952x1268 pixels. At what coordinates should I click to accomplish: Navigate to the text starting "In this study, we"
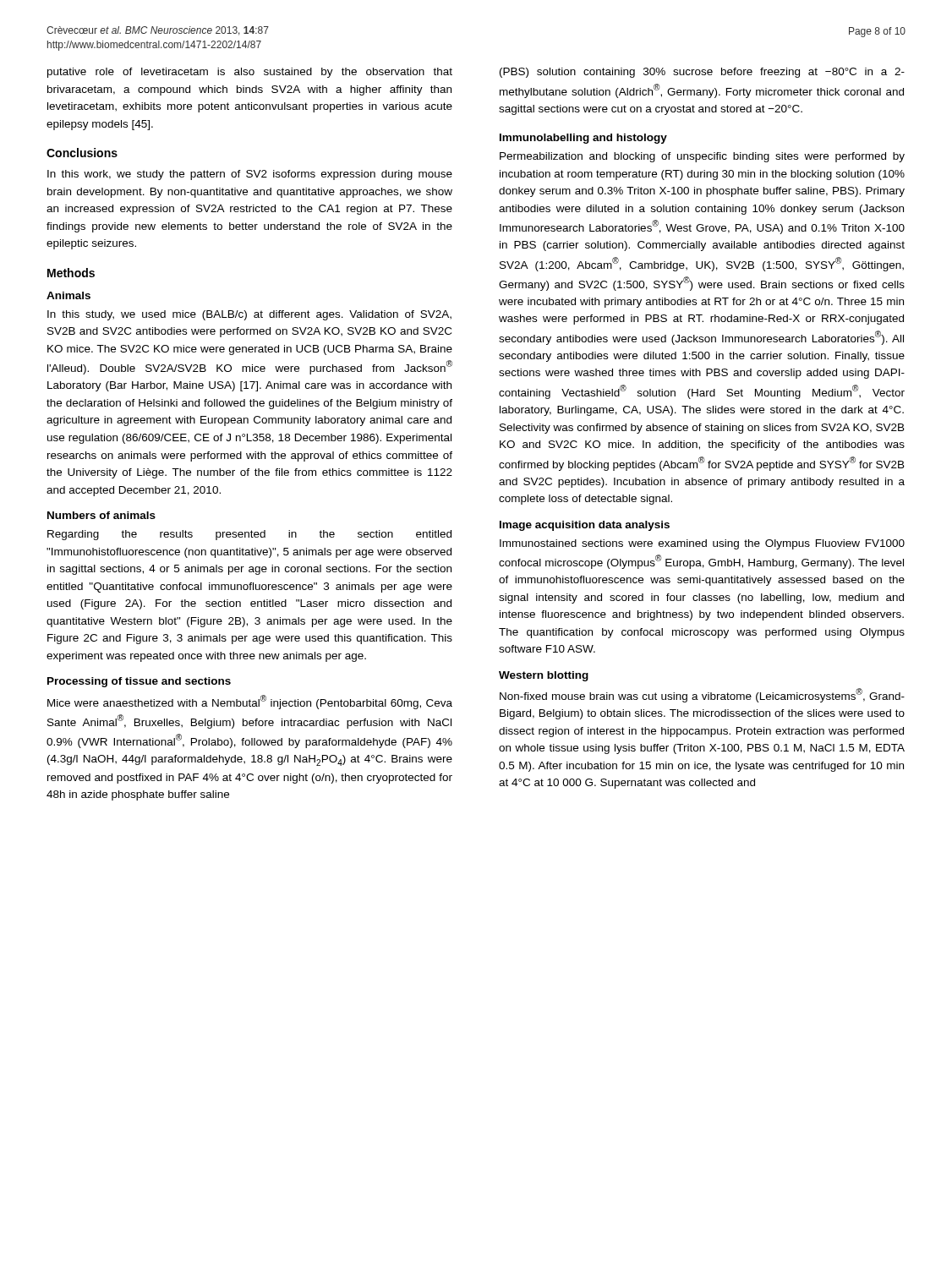pyautogui.click(x=249, y=402)
